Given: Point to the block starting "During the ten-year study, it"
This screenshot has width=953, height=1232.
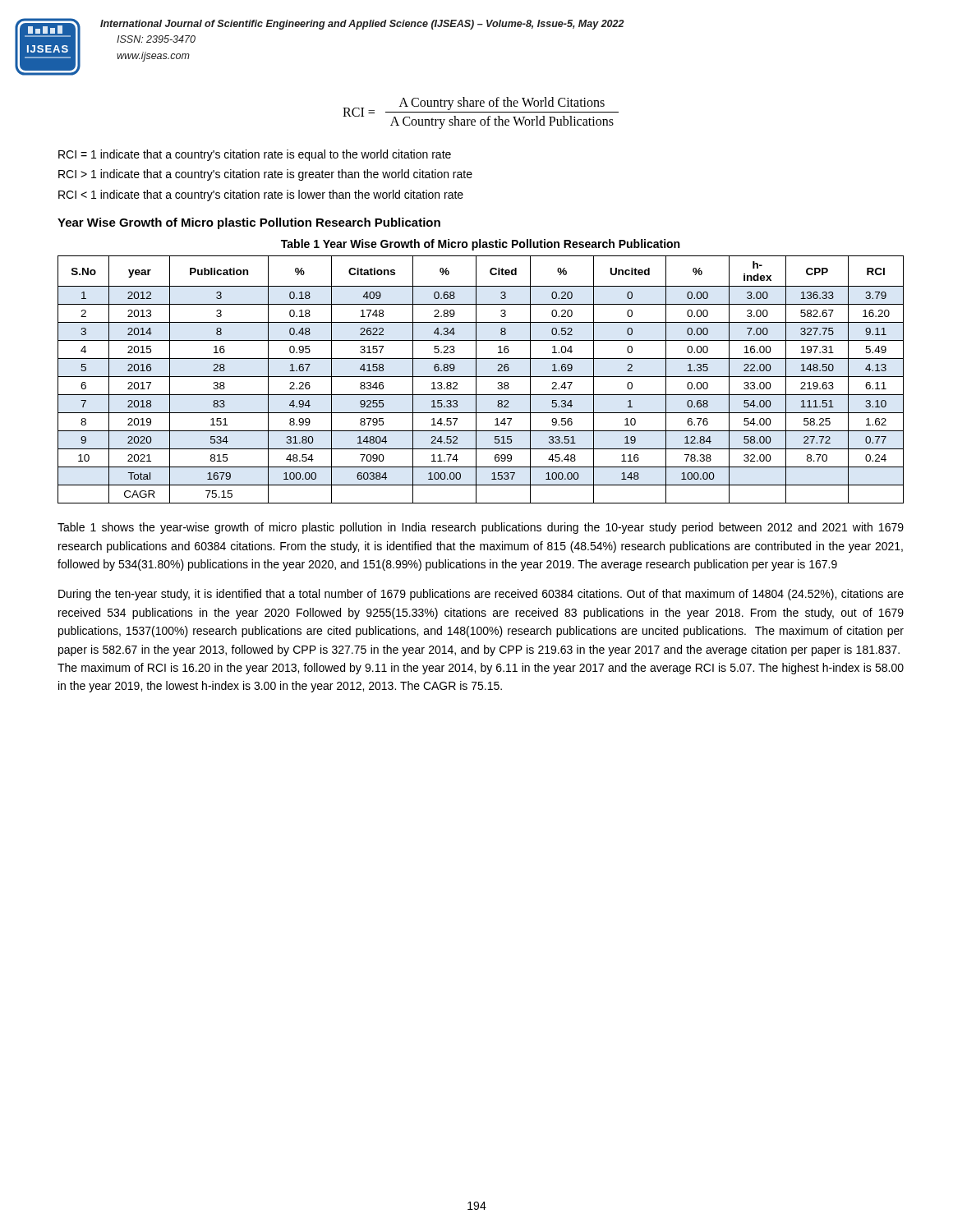Looking at the screenshot, I should (x=481, y=640).
